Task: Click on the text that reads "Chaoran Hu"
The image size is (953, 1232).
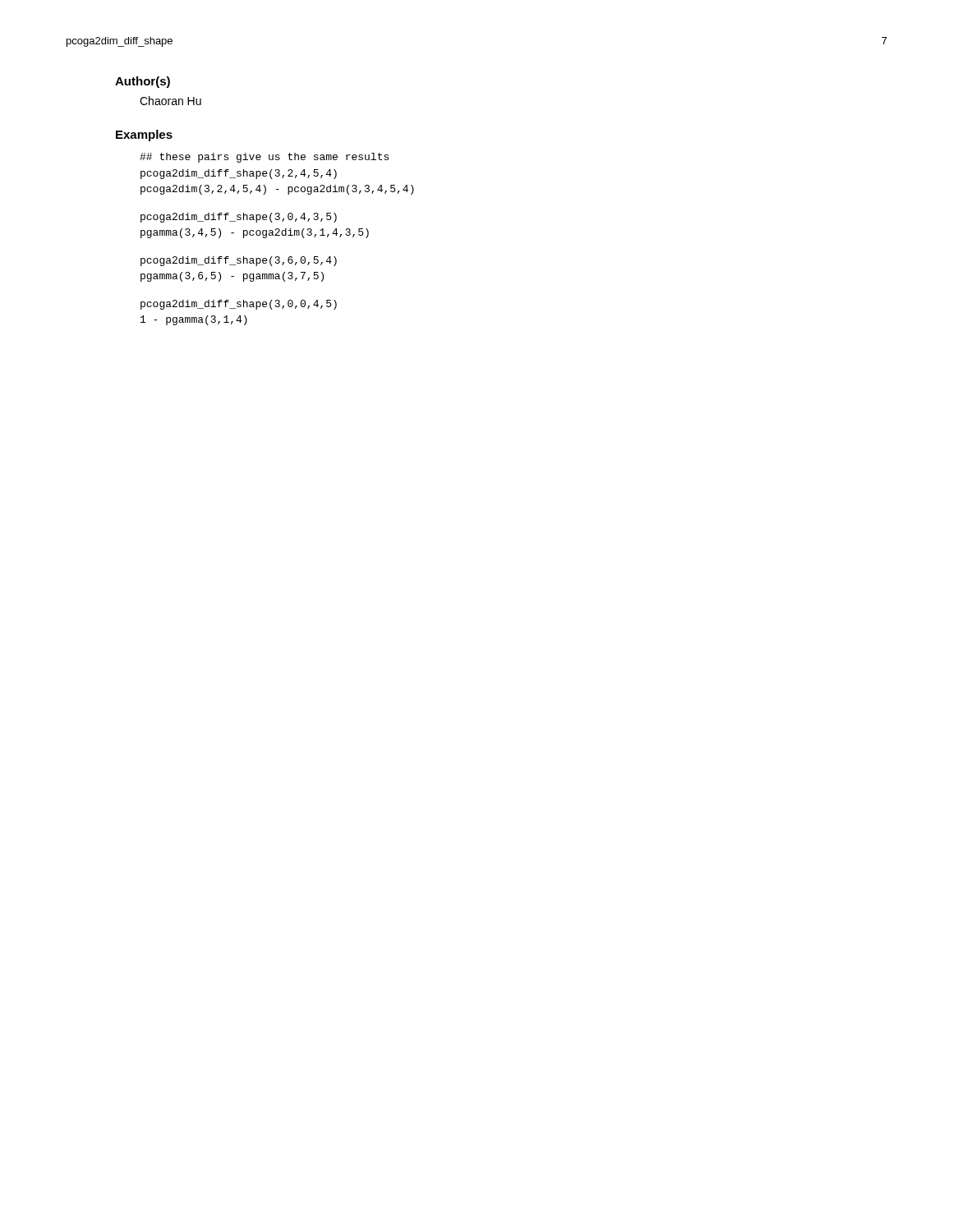Action: point(171,101)
